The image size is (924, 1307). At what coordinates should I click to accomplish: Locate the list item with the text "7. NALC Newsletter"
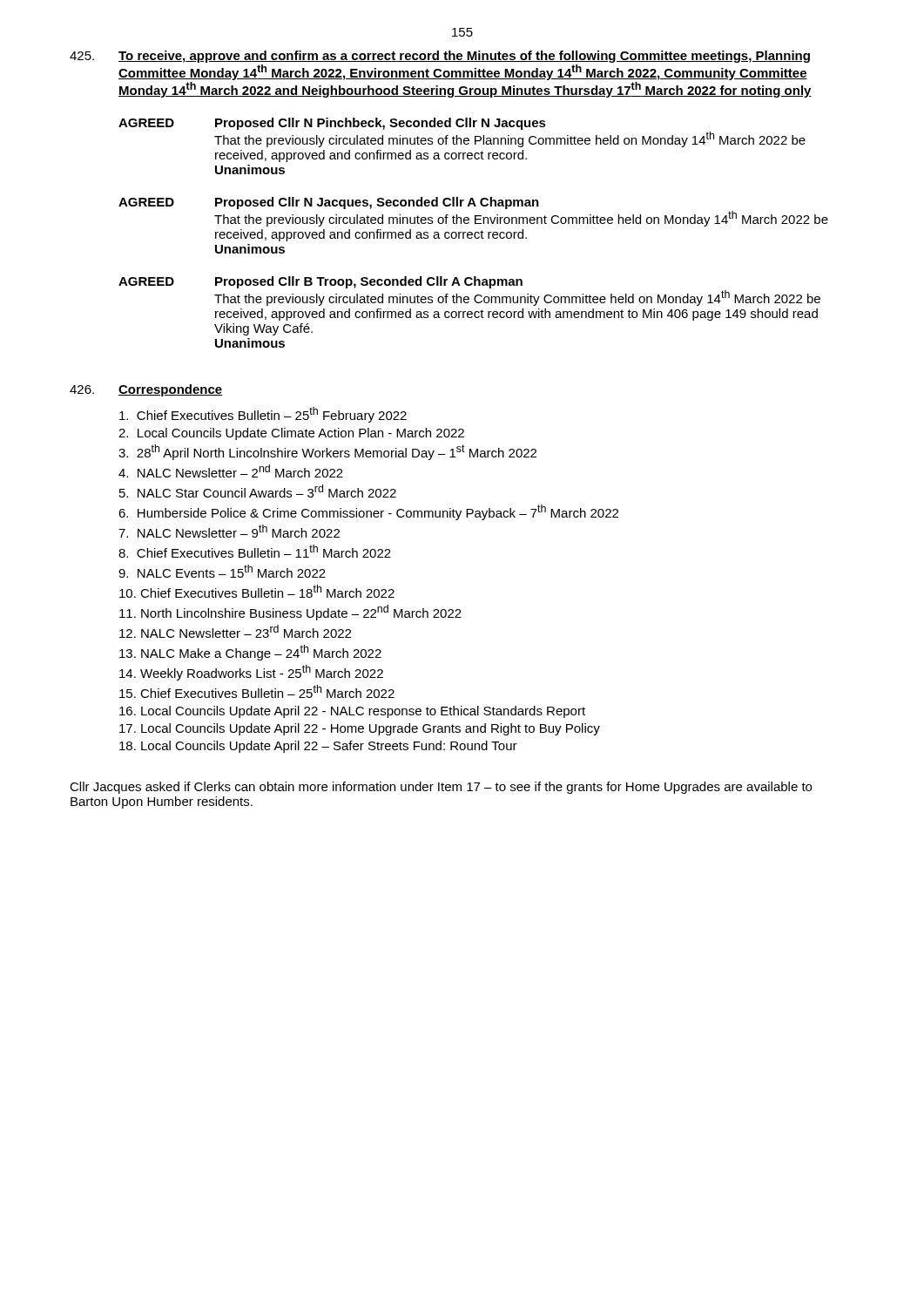tap(229, 531)
